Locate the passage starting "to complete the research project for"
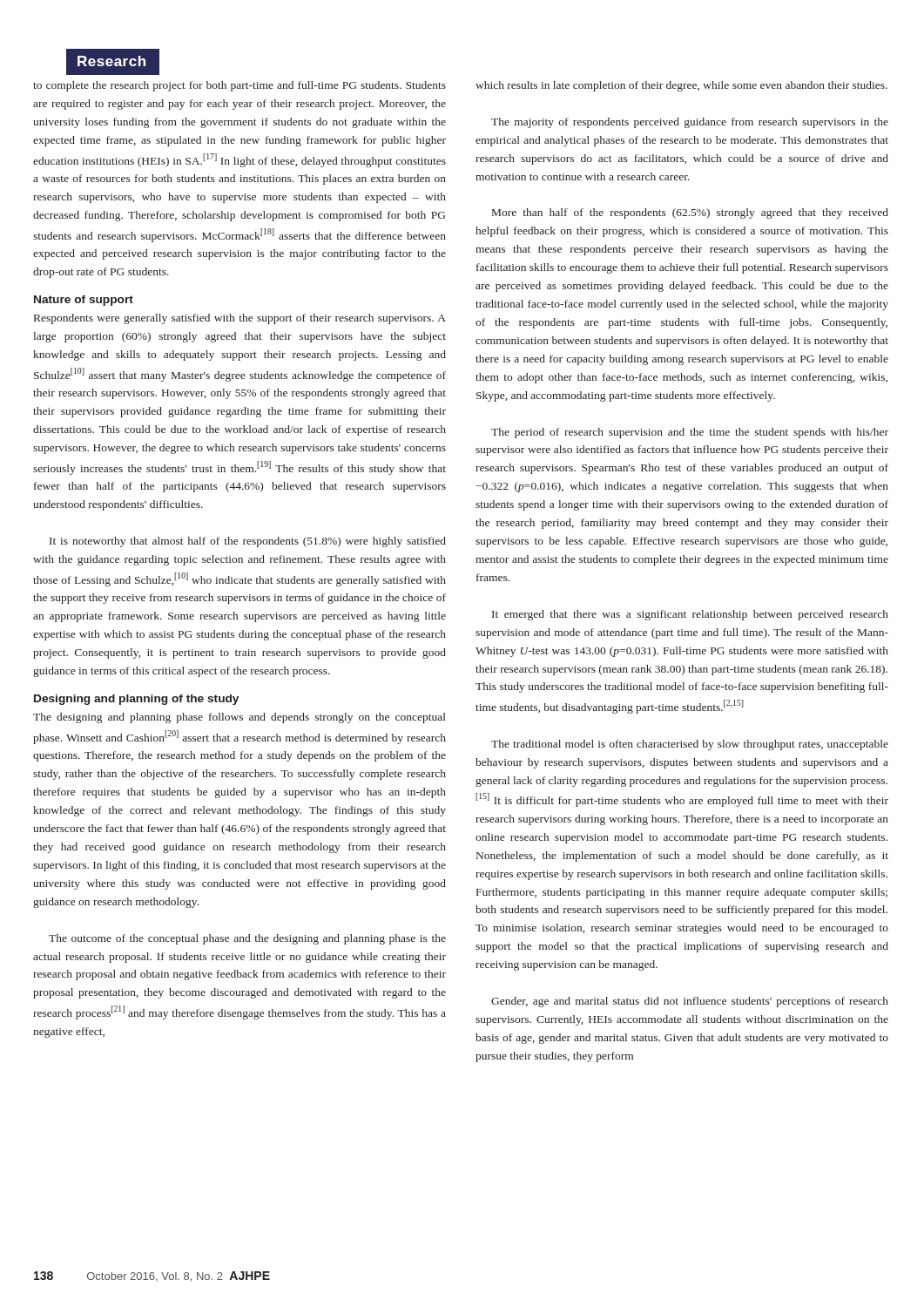The height and width of the screenshot is (1307, 924). 240,179
